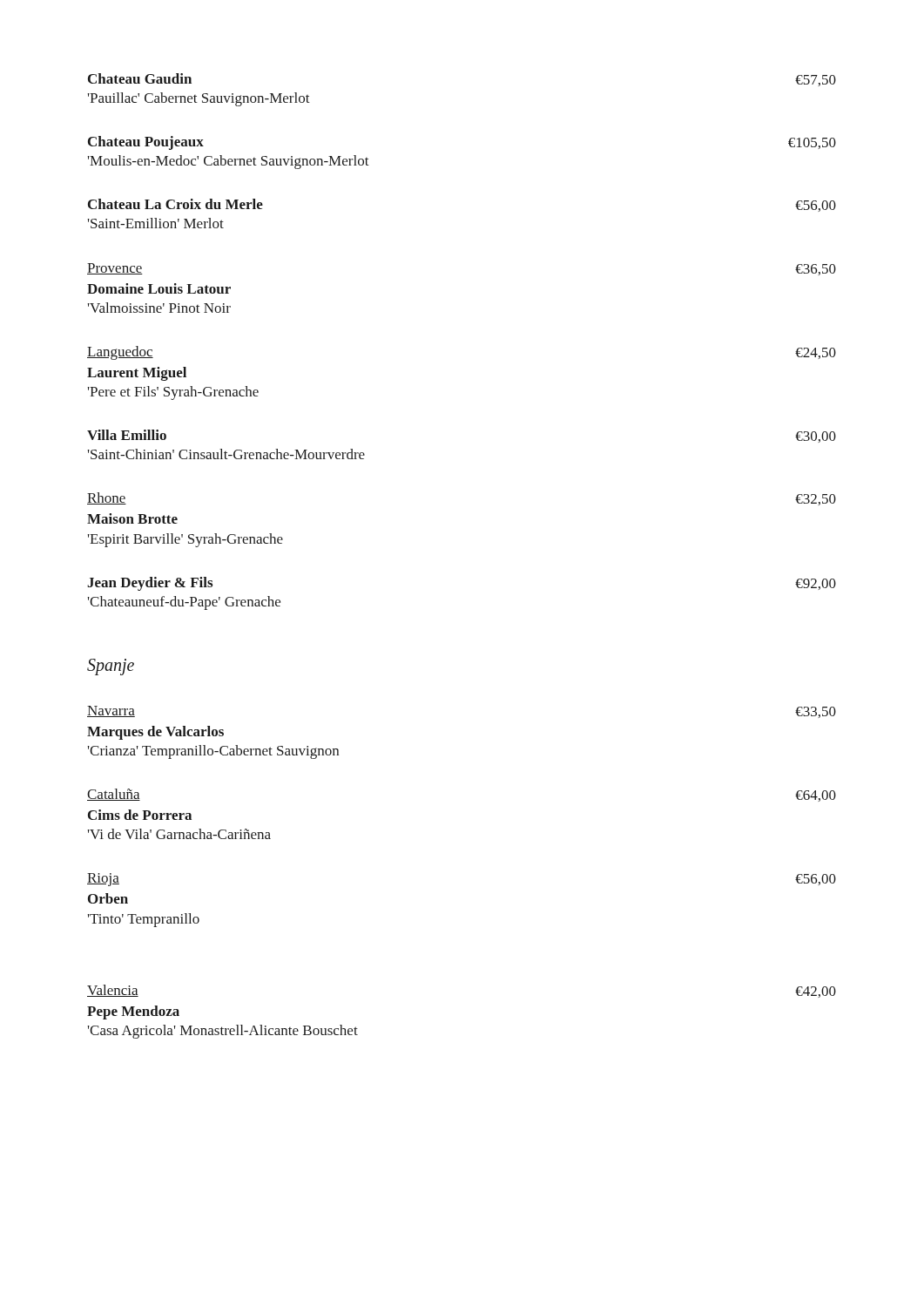Select the list item containing "Cataluña Cims de Porrera 'Vi de"
924x1307 pixels.
point(113,795)
